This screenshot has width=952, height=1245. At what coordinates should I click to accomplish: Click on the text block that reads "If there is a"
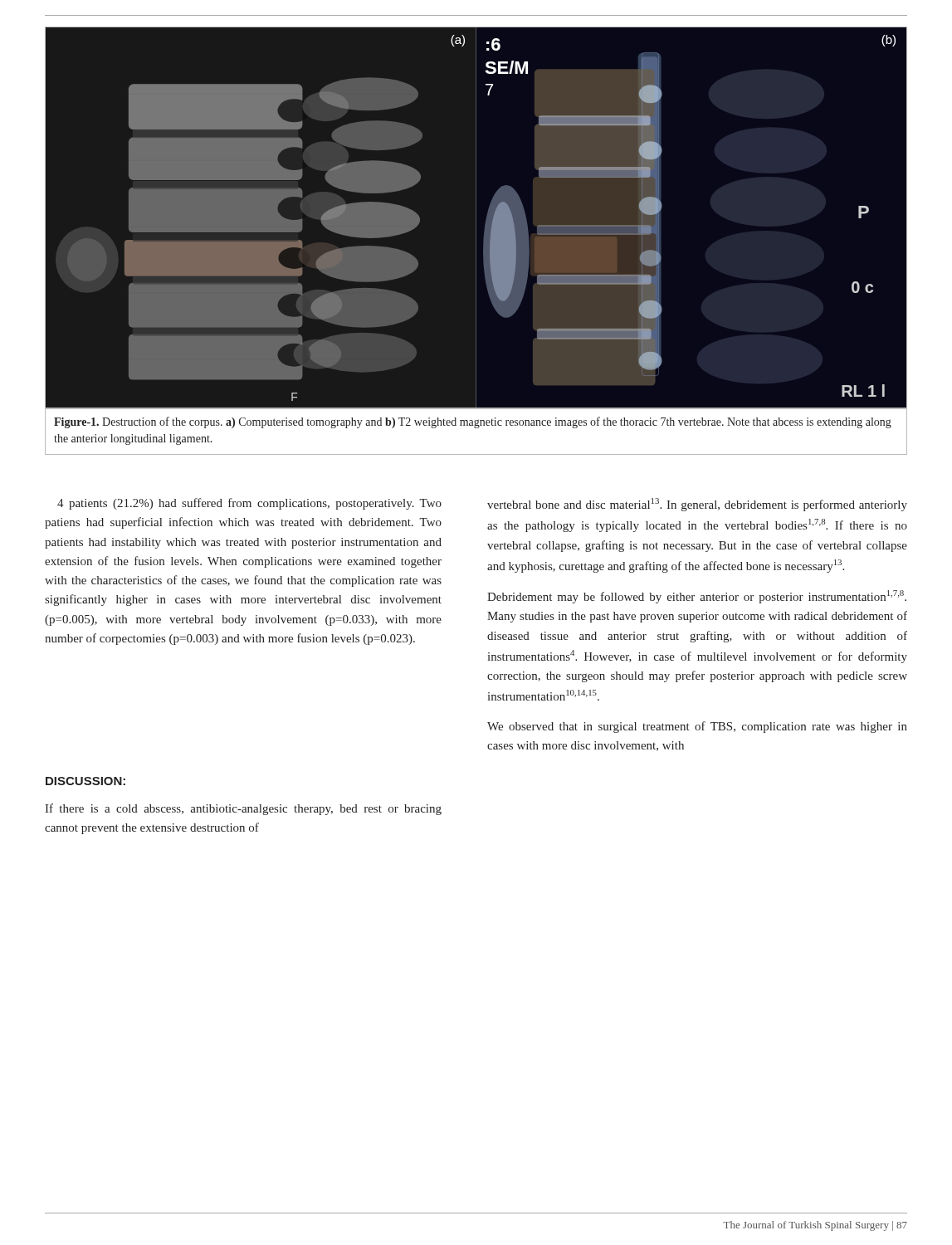click(243, 819)
